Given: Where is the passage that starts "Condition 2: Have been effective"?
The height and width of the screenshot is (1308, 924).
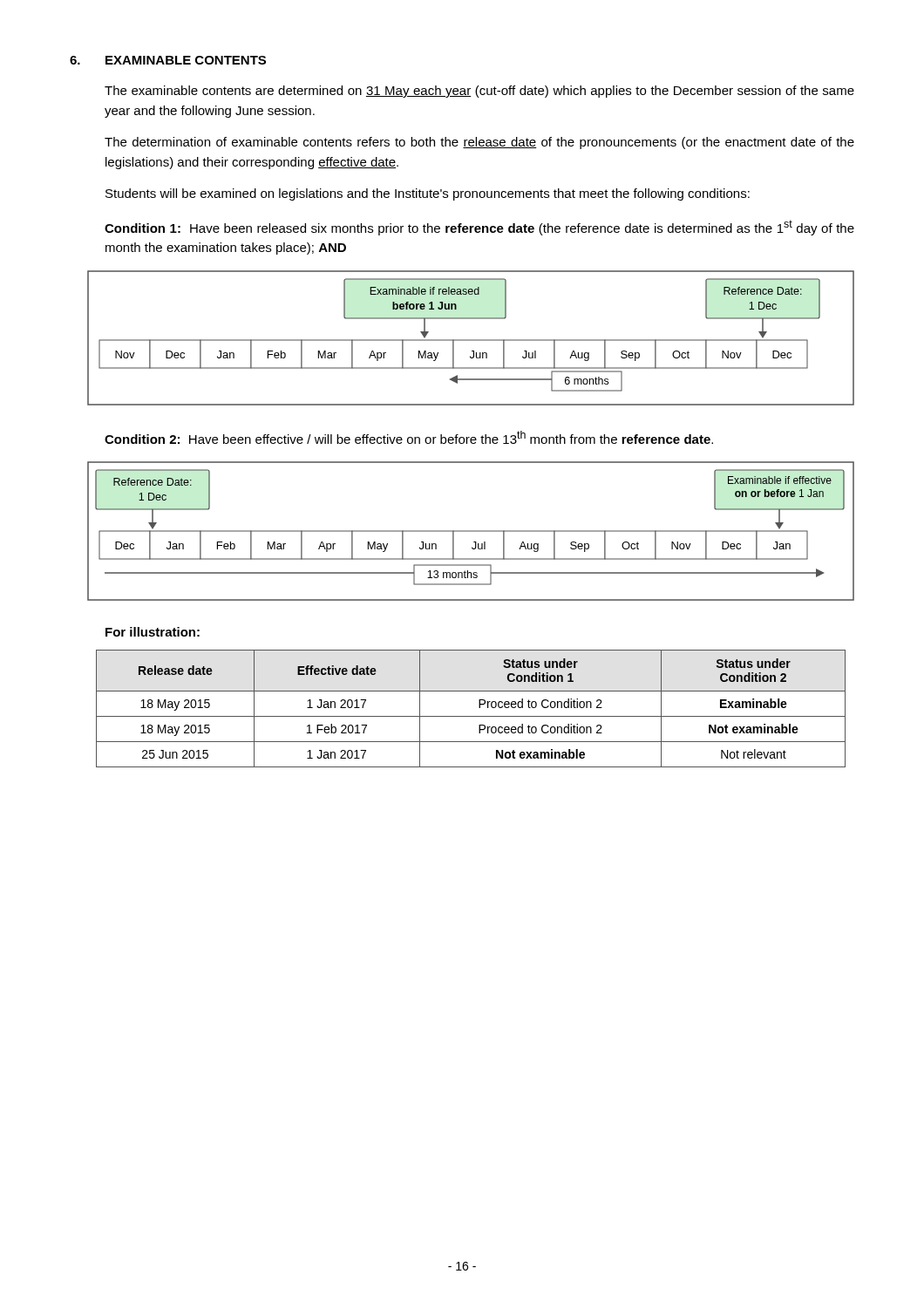Looking at the screenshot, I should coord(409,437).
